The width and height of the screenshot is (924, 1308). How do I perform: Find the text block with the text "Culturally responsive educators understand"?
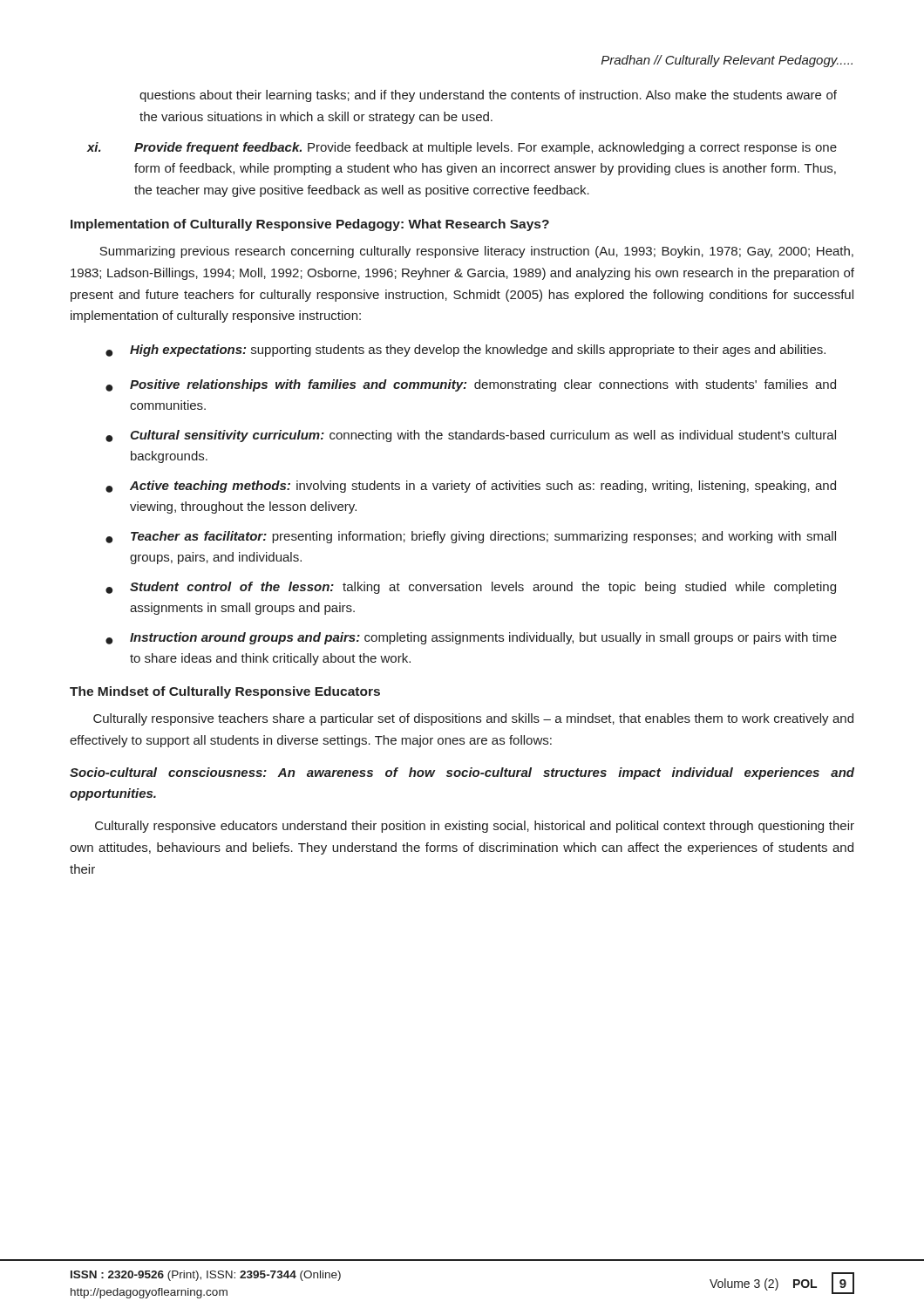tap(462, 847)
